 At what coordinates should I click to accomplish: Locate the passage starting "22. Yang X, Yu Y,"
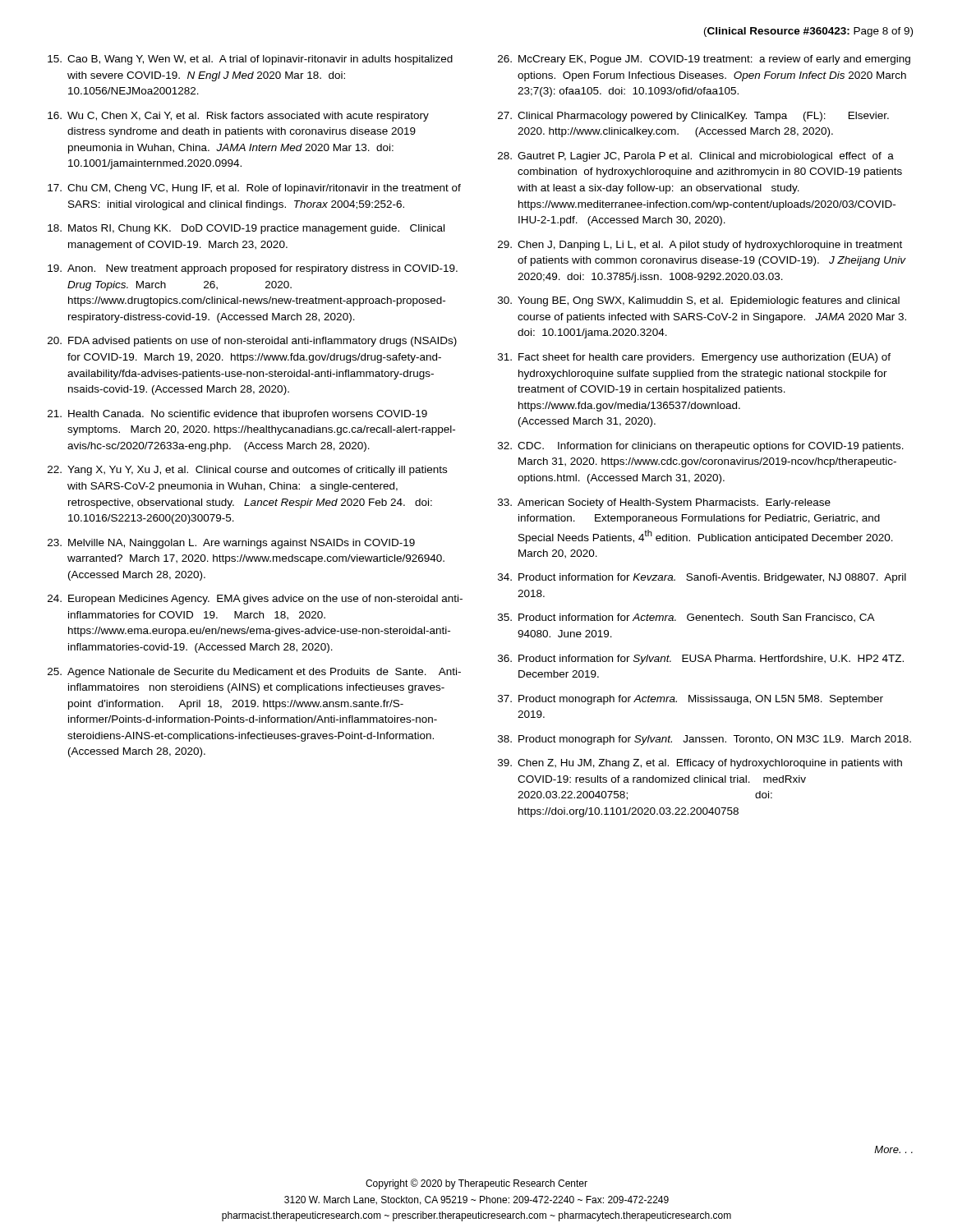pyautogui.click(x=251, y=494)
